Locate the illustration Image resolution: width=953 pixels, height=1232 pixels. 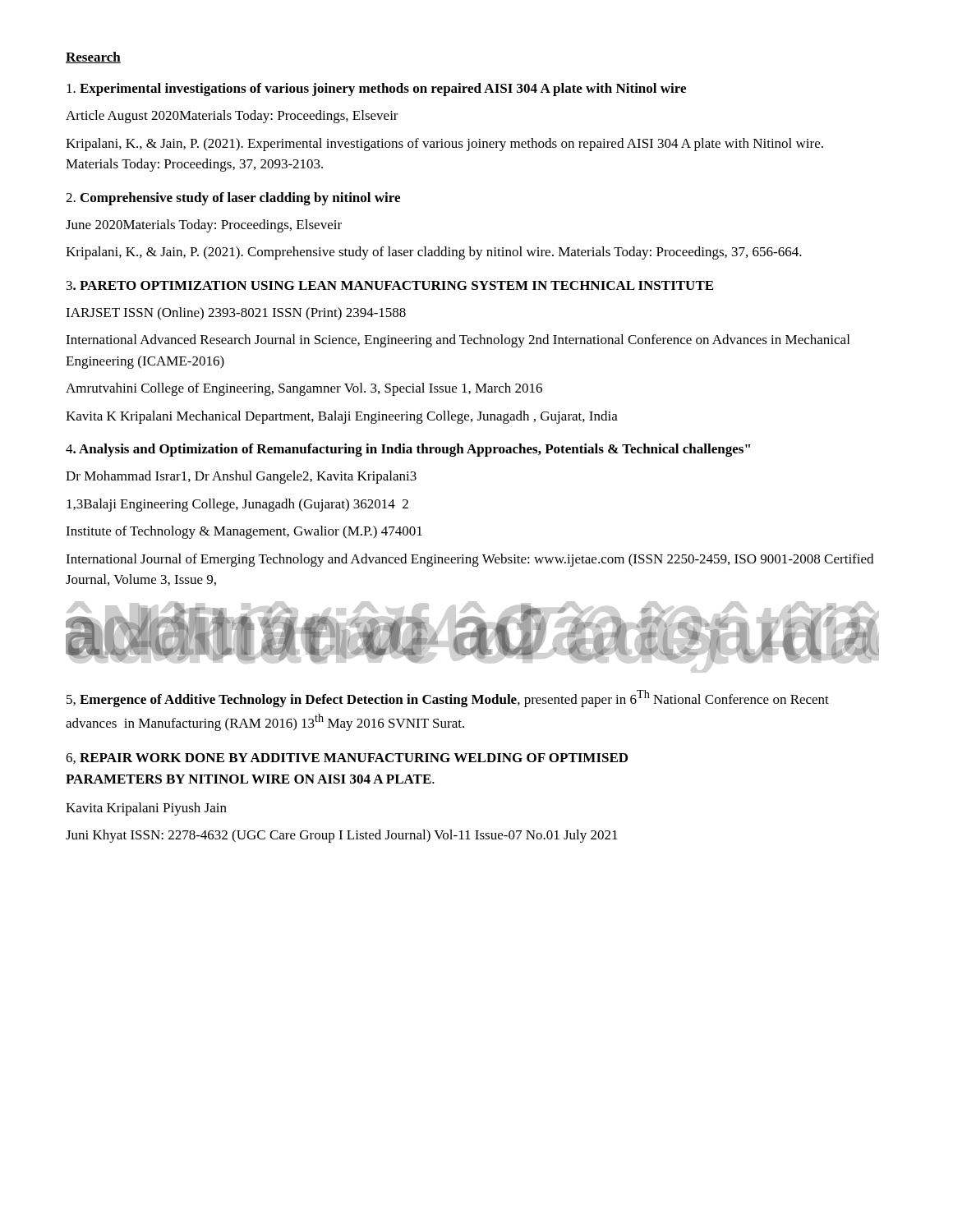[472, 631]
